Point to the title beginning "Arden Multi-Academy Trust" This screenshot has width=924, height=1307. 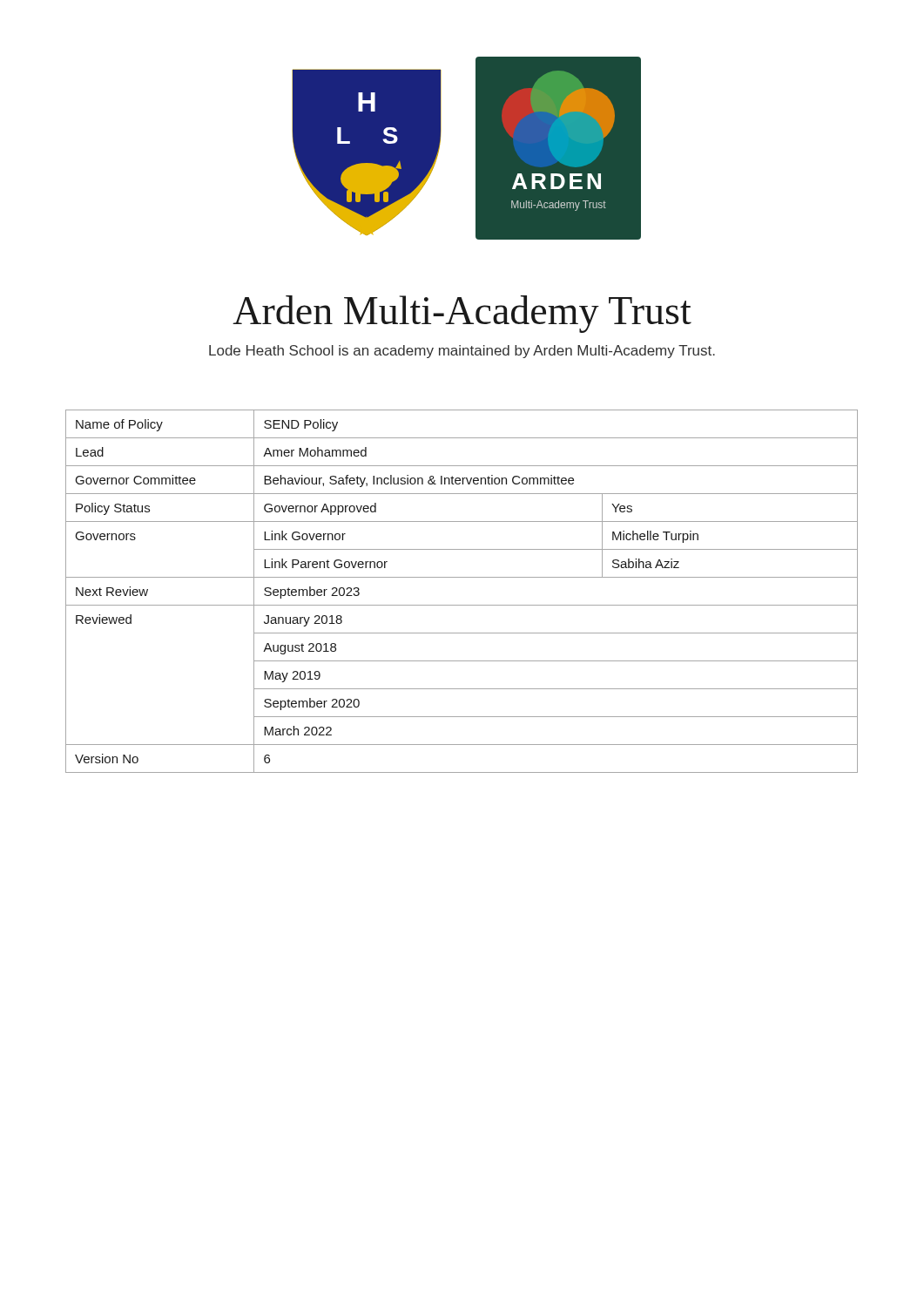[x=462, y=324]
